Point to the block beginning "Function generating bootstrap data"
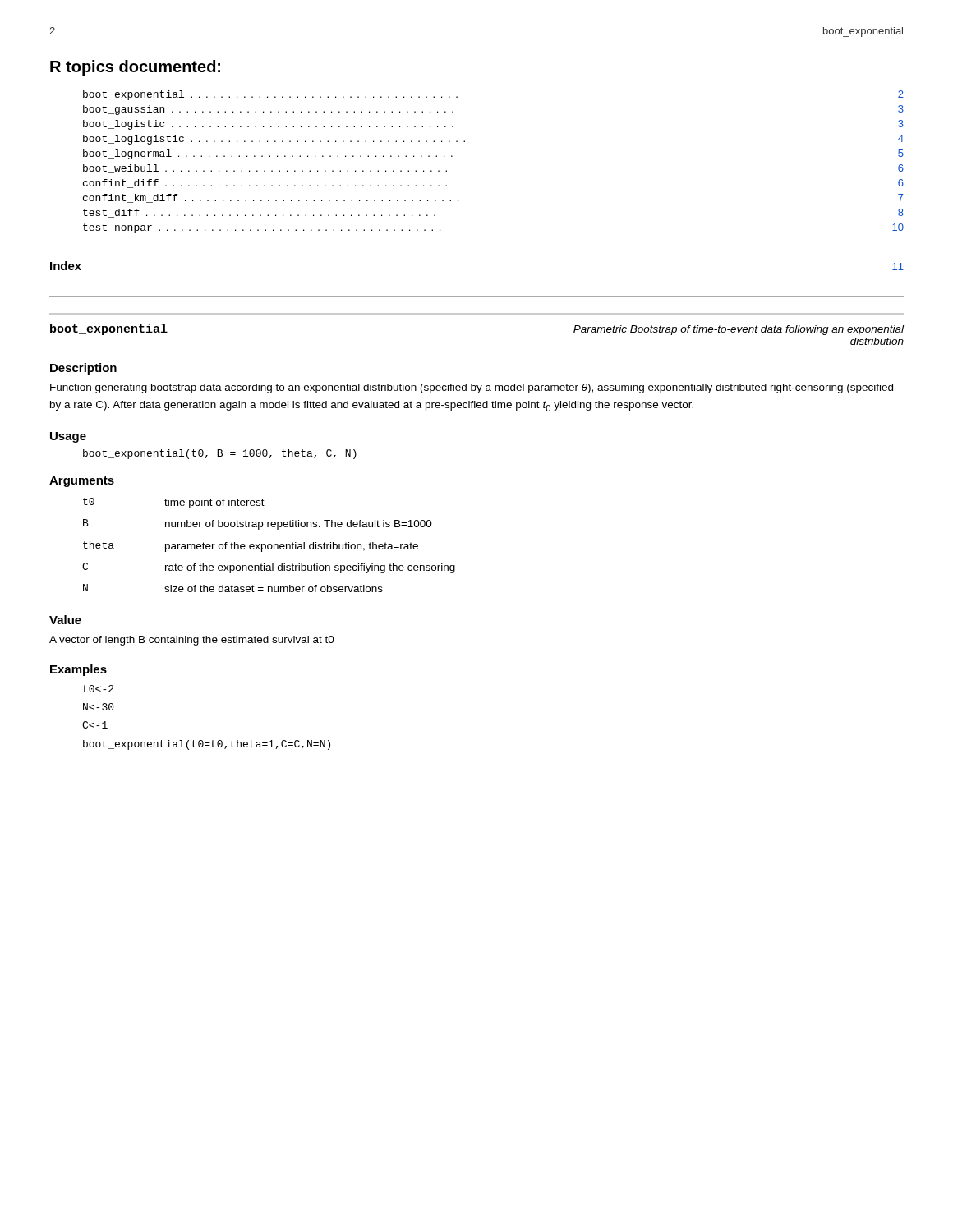 [472, 397]
